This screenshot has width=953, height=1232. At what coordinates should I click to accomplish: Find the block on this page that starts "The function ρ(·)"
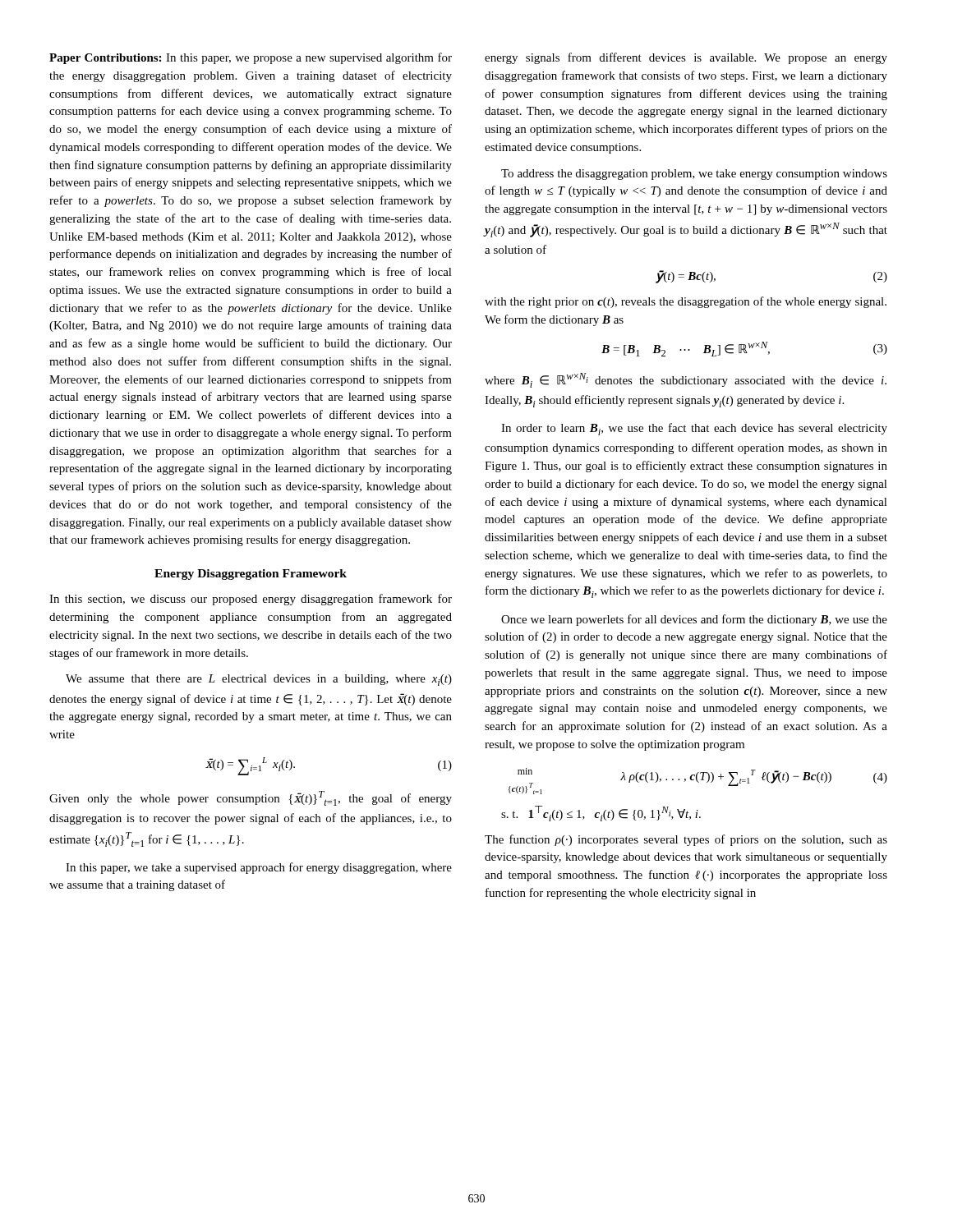pos(686,867)
